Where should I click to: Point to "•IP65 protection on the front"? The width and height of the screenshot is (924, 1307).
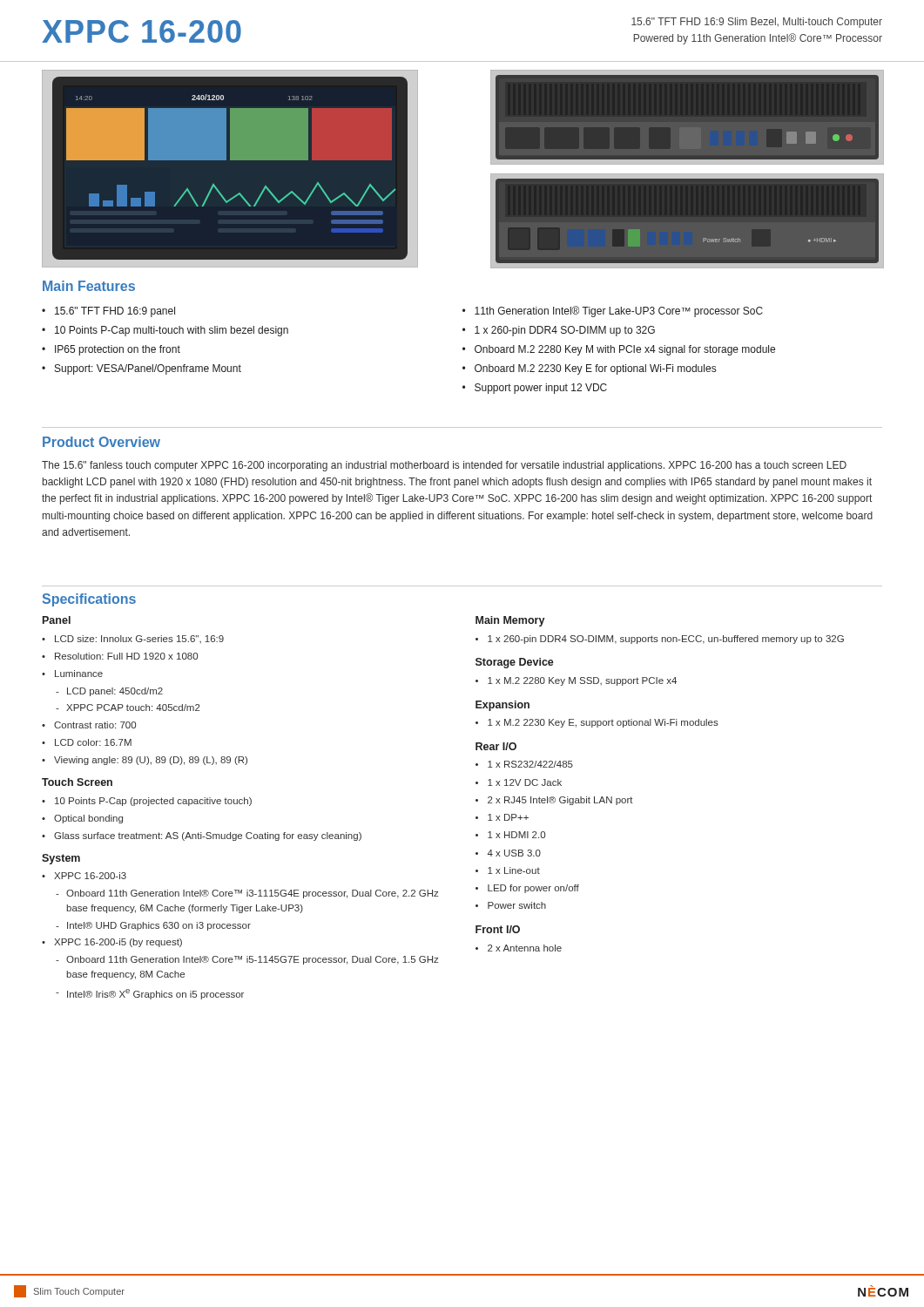pos(111,349)
